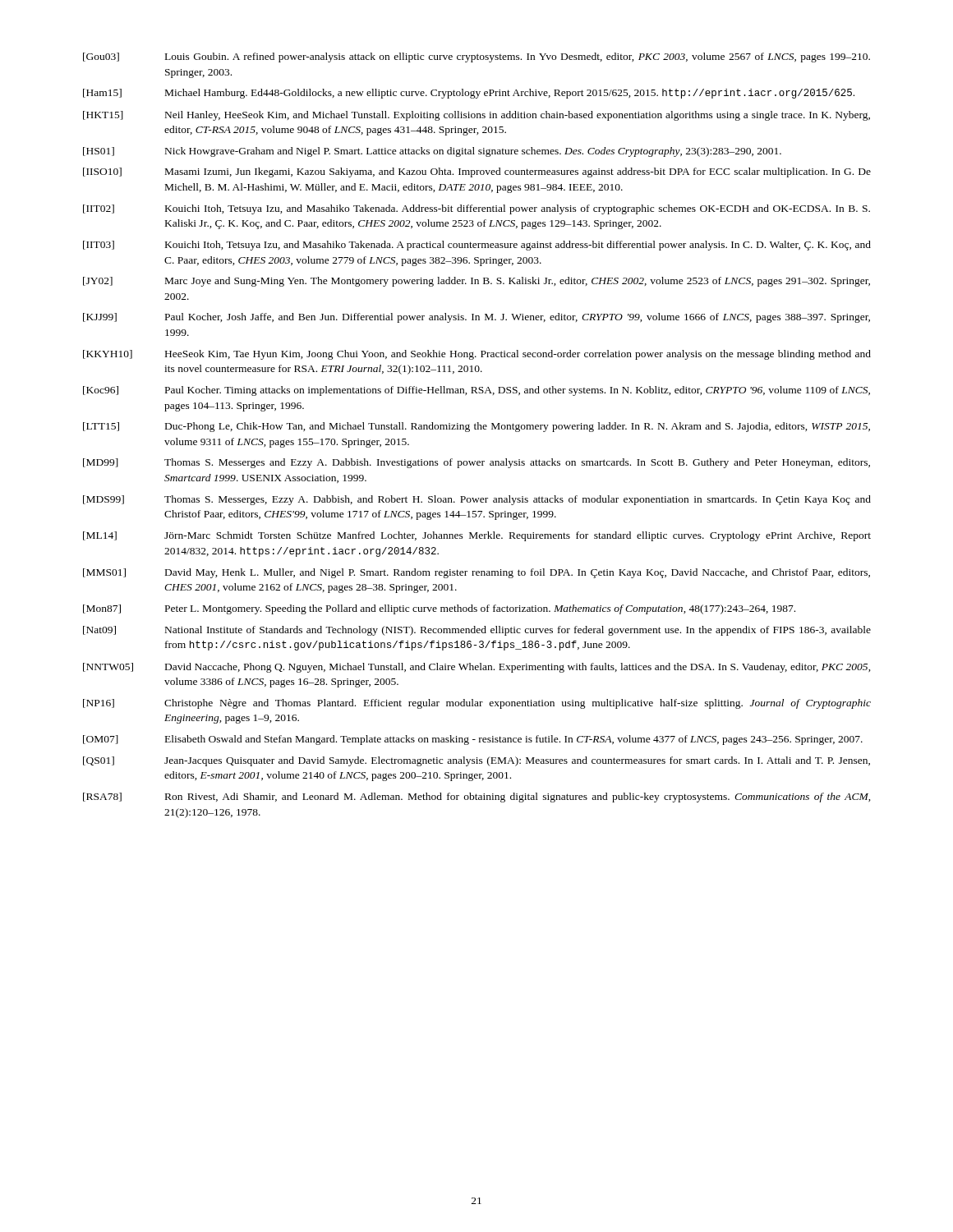Screen dimensions: 1232x953
Task: Find the block on this page that starts "[JY02] Marc Joye and Sung-Ming Yen. The Montgomery"
Action: (476, 289)
